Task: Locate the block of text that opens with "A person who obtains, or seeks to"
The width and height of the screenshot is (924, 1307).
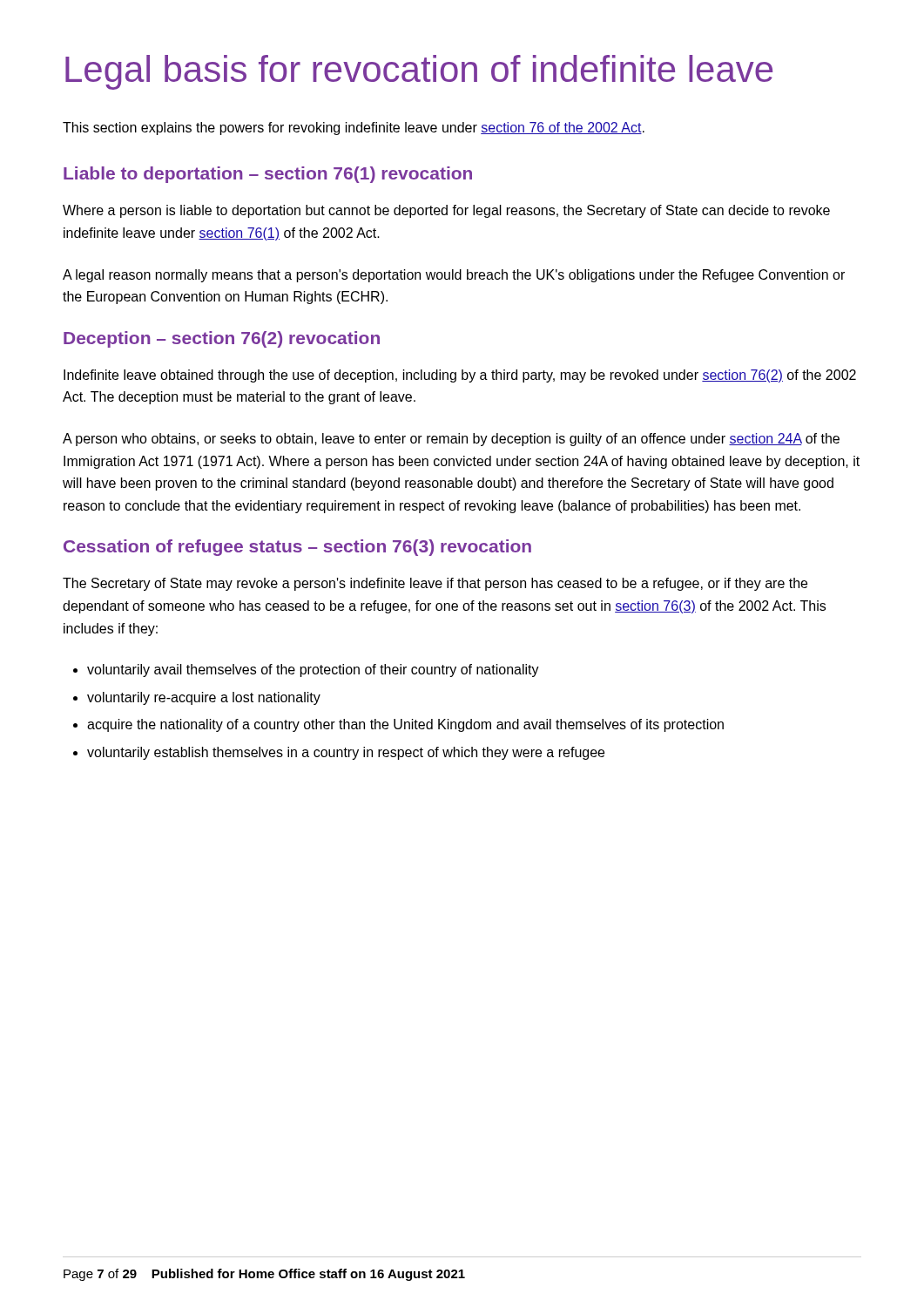Action: tap(462, 472)
